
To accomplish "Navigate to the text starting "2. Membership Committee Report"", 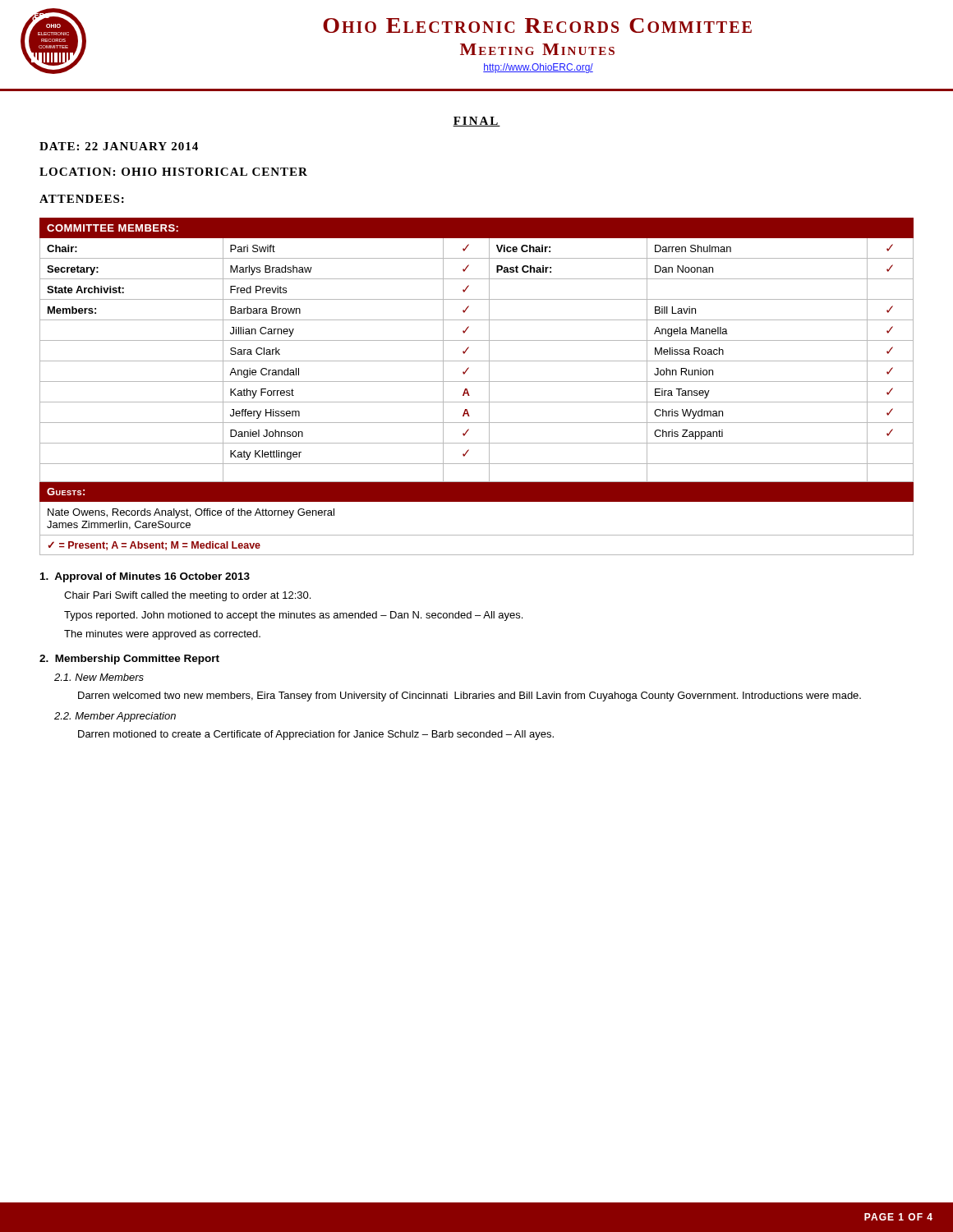I will click(x=129, y=658).
